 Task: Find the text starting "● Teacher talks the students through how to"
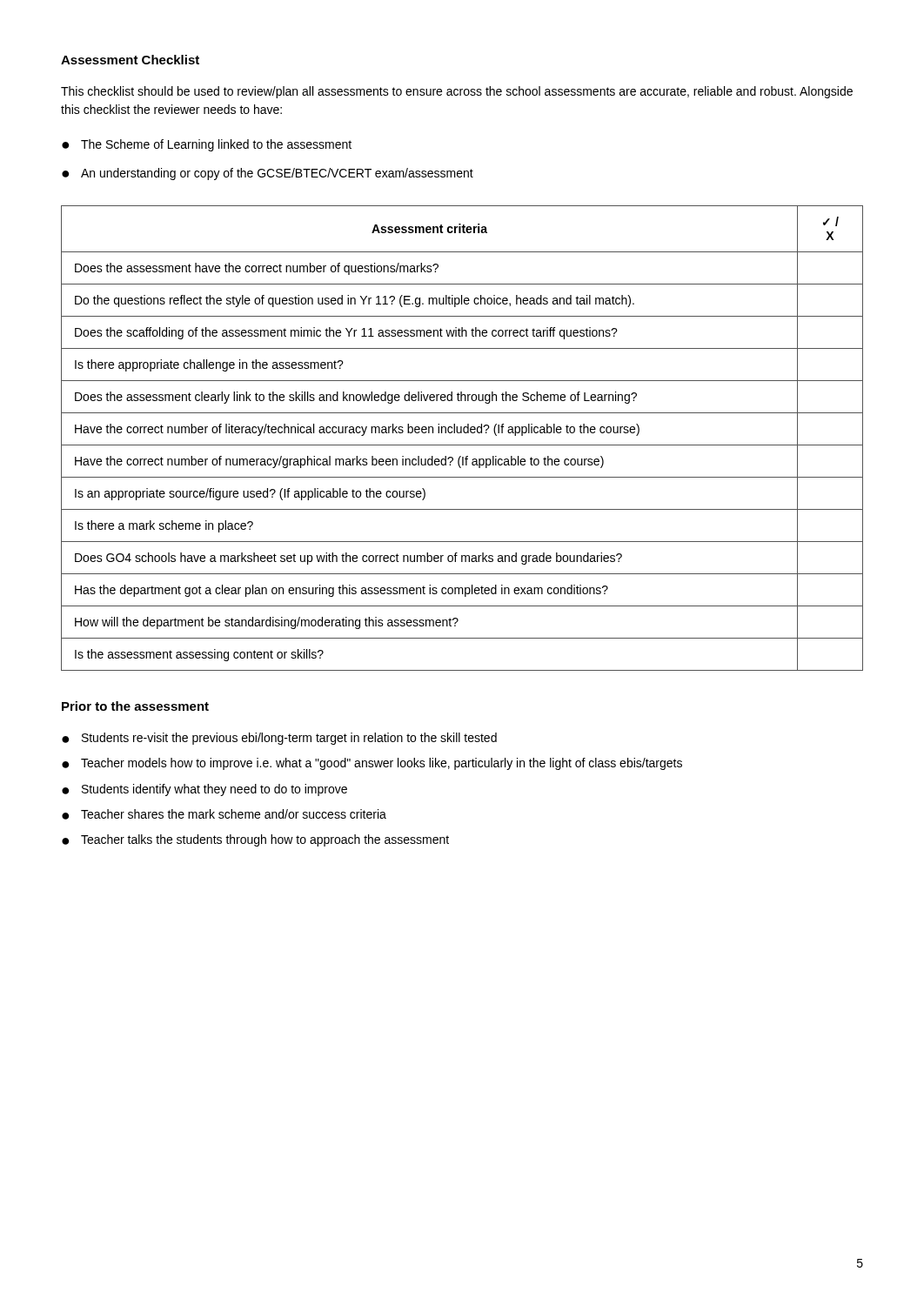(255, 841)
